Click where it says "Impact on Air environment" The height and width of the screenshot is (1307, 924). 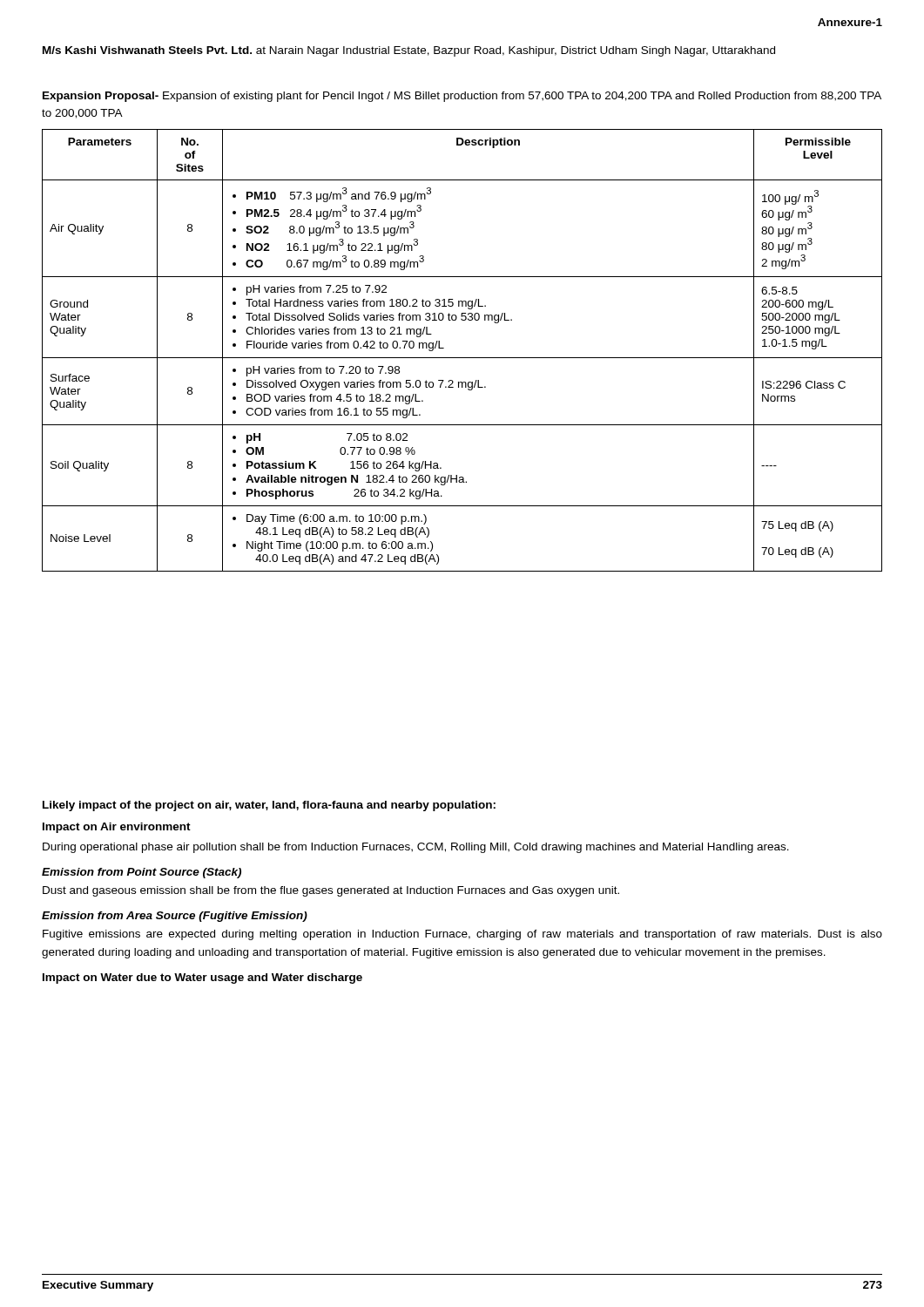(x=116, y=826)
